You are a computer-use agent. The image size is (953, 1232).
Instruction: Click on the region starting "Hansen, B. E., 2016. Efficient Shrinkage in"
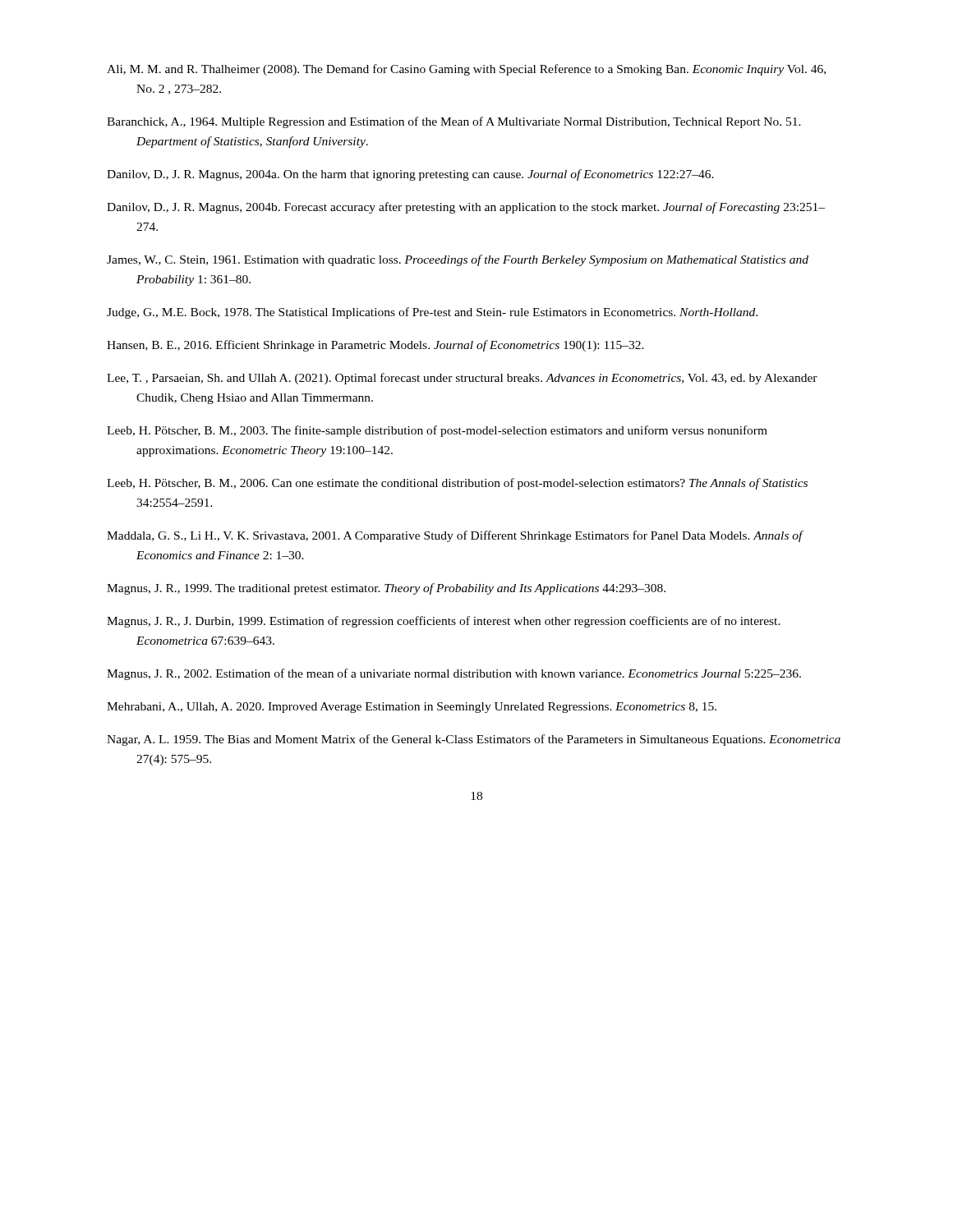pyautogui.click(x=376, y=345)
